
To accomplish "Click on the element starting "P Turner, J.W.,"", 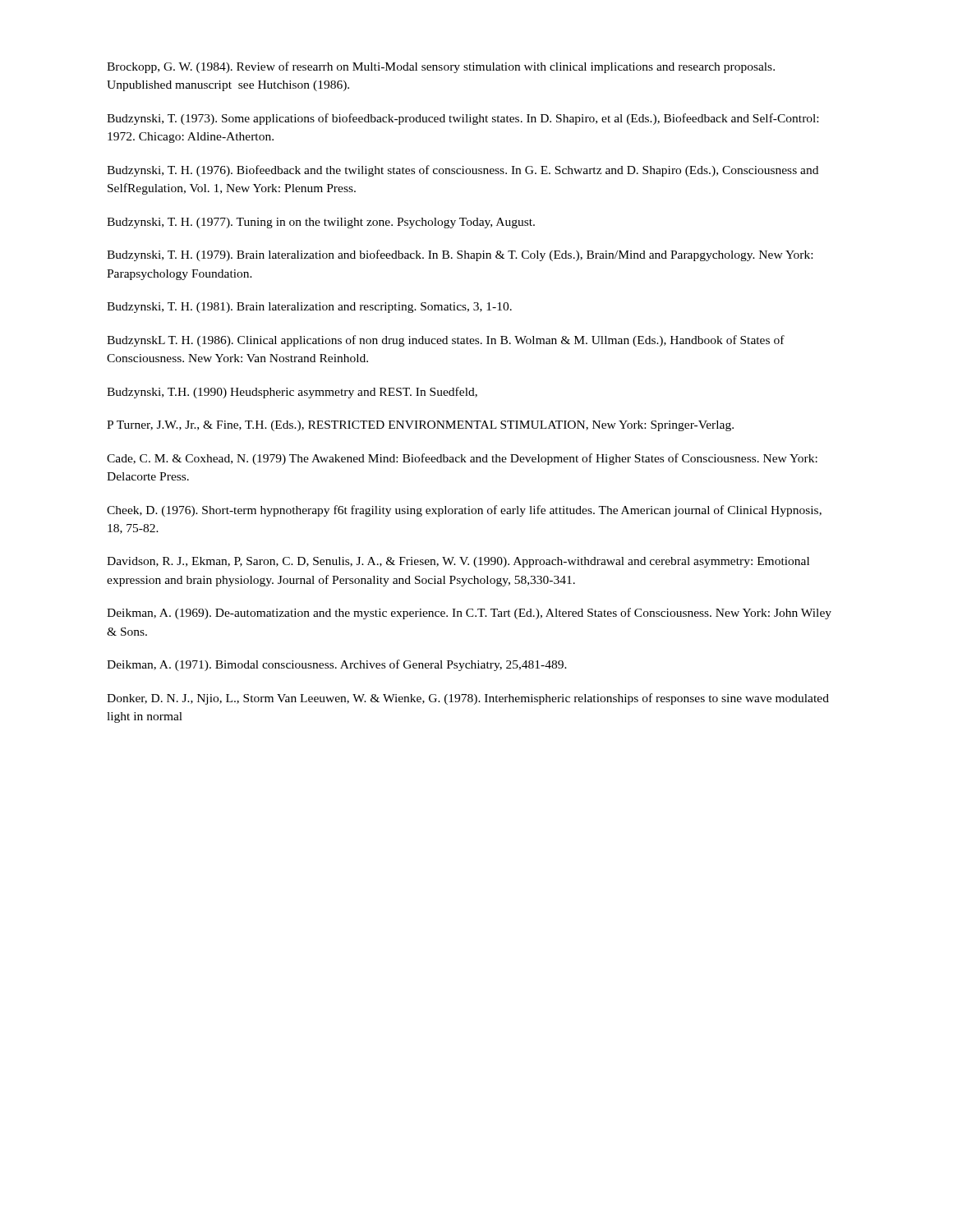I will pos(421,424).
